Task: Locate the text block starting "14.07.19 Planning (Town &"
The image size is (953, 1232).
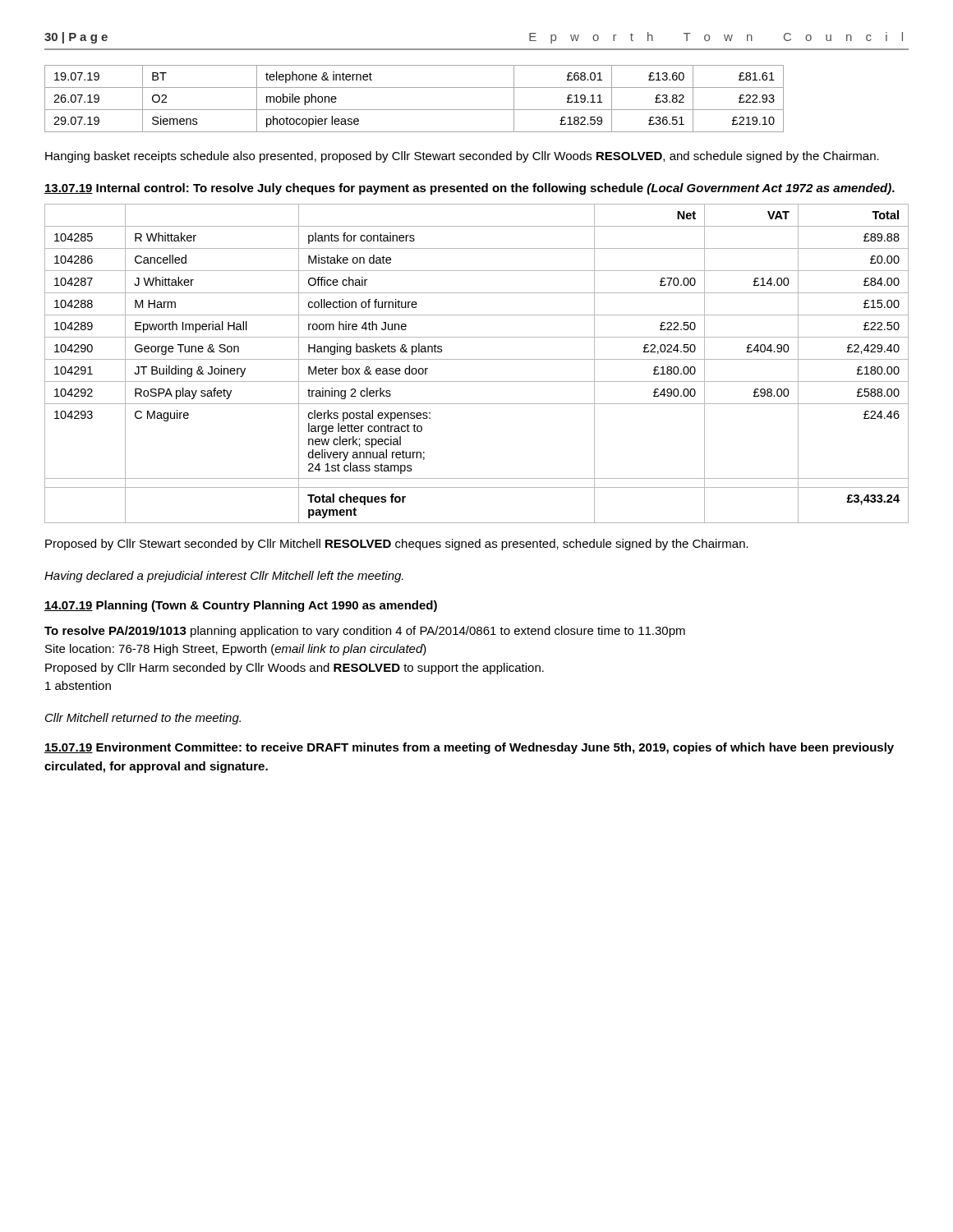Action: (x=241, y=605)
